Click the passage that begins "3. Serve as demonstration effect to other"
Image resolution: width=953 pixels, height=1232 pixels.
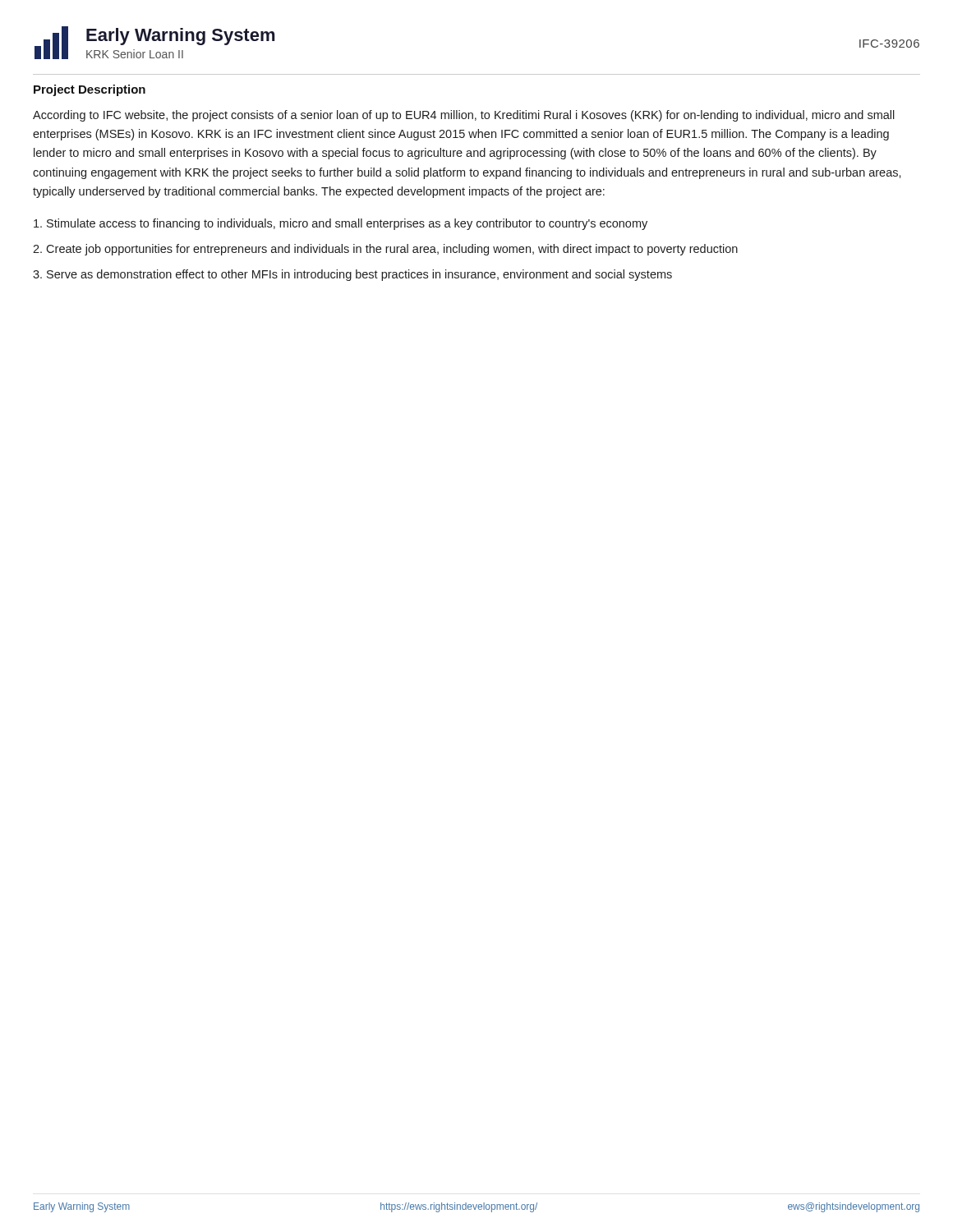click(353, 275)
